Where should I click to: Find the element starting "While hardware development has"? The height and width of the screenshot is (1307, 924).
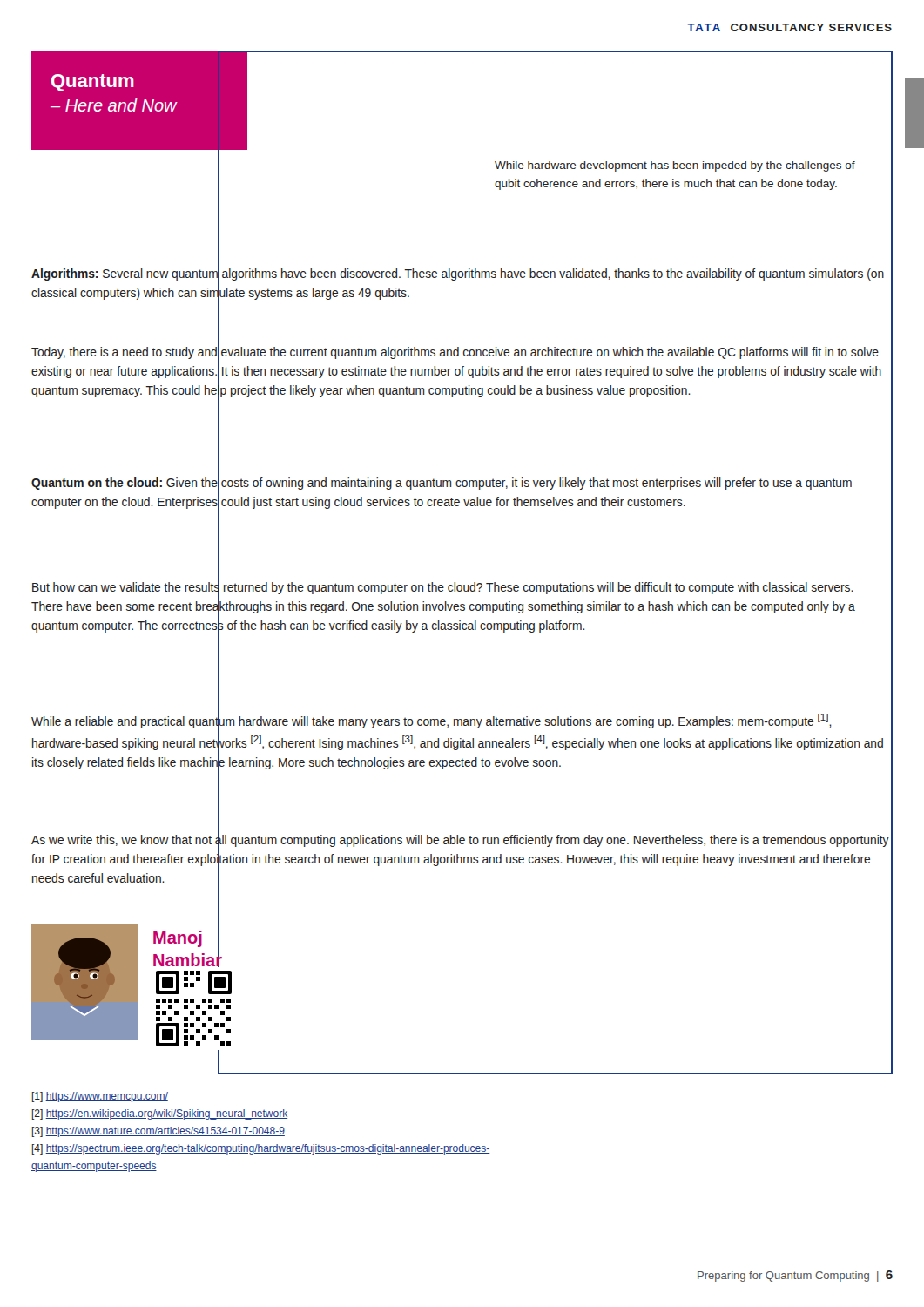point(675,174)
